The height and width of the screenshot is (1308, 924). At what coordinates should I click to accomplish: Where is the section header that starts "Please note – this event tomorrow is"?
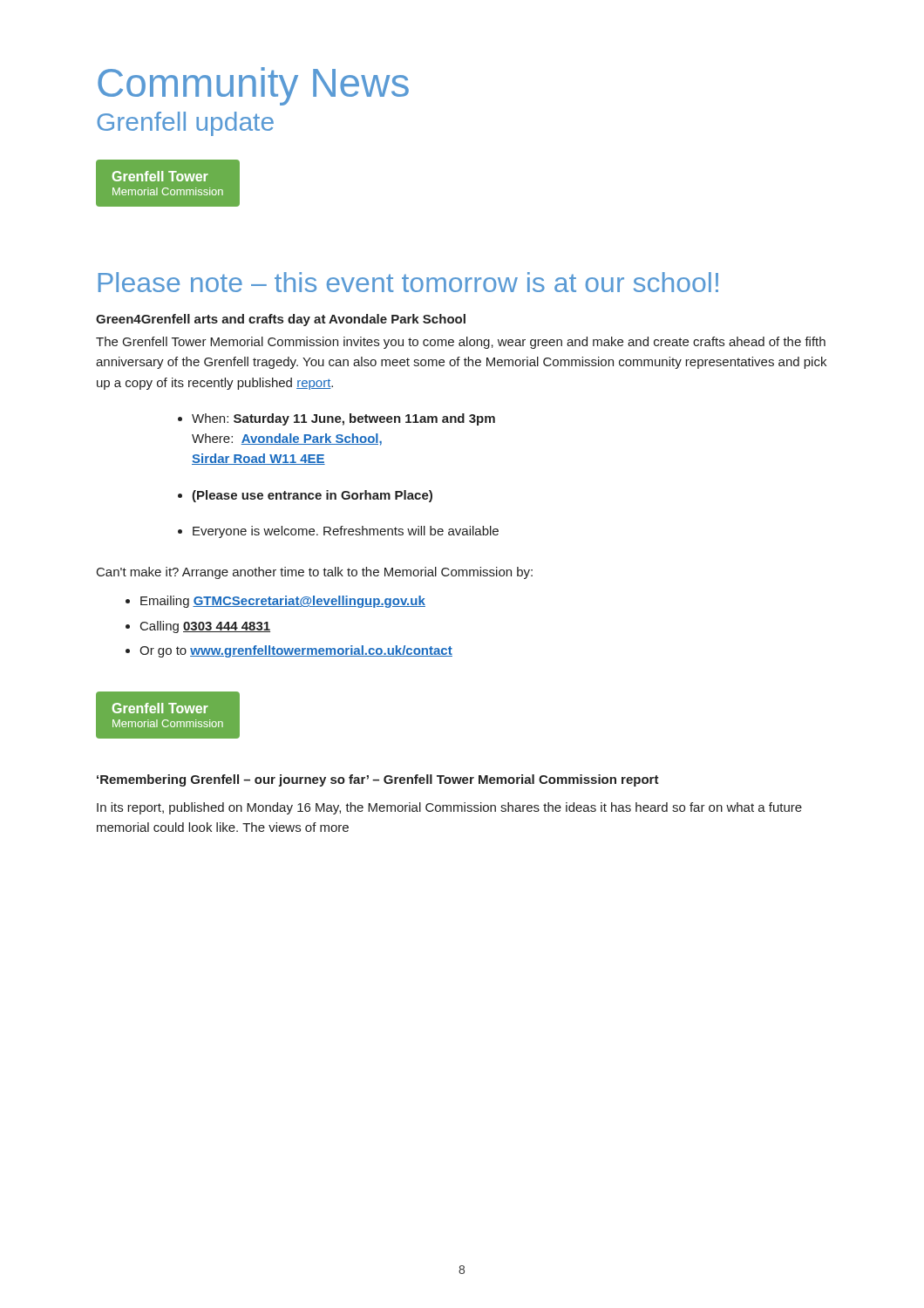click(462, 283)
